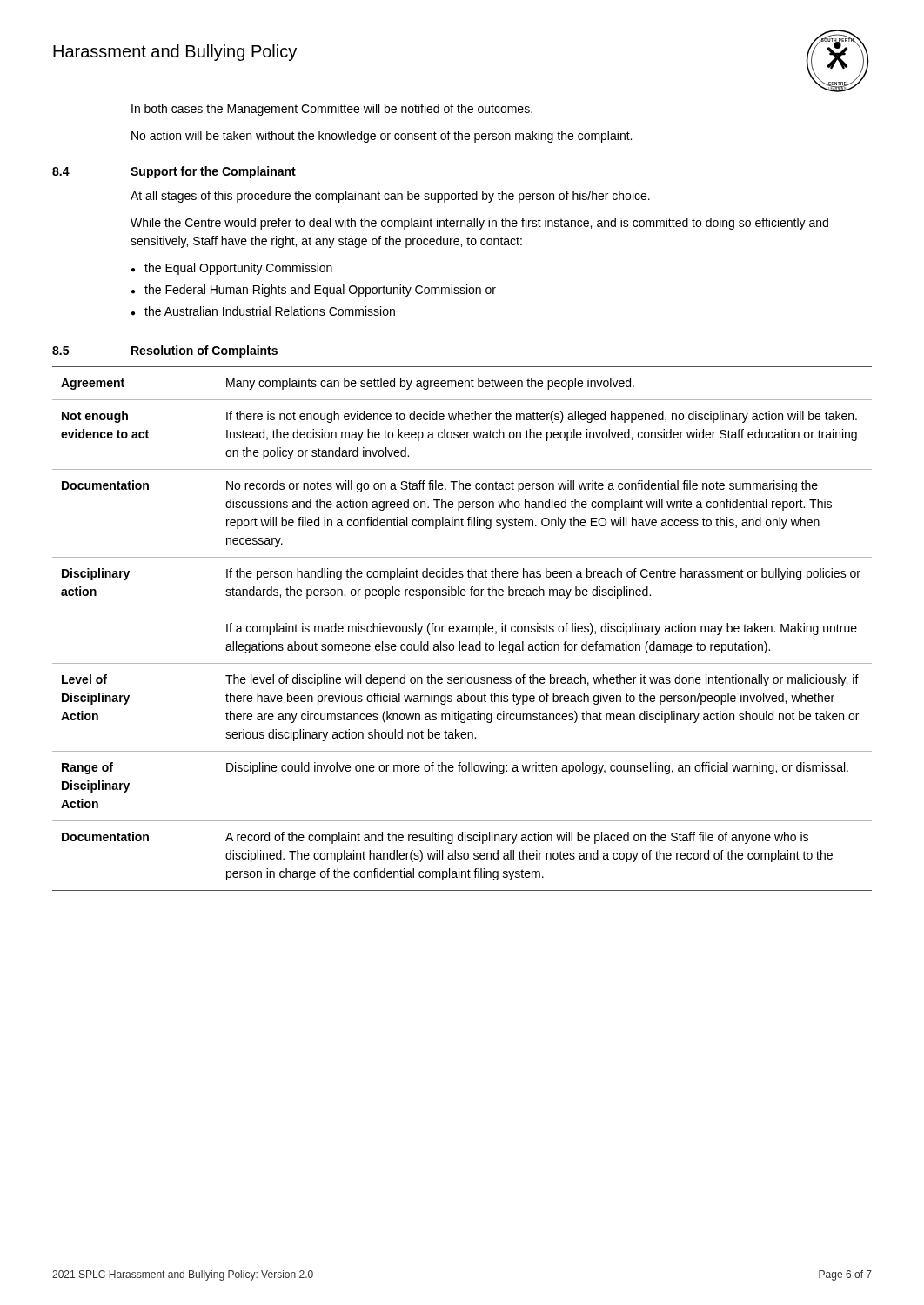Locate the text block that says "While the Centre would prefer to"
The height and width of the screenshot is (1305, 924).
pos(501,232)
